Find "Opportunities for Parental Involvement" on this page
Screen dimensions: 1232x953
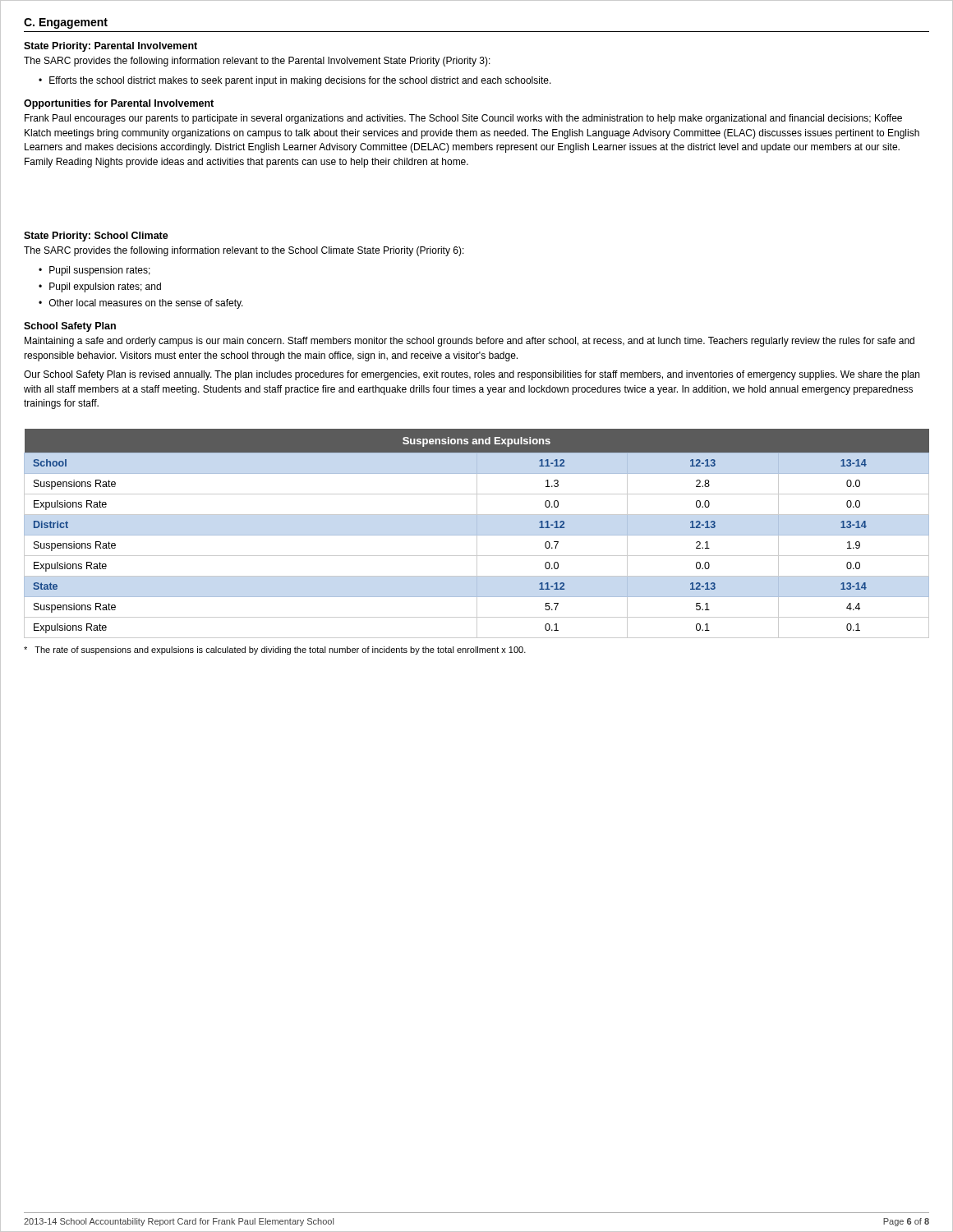click(x=119, y=104)
